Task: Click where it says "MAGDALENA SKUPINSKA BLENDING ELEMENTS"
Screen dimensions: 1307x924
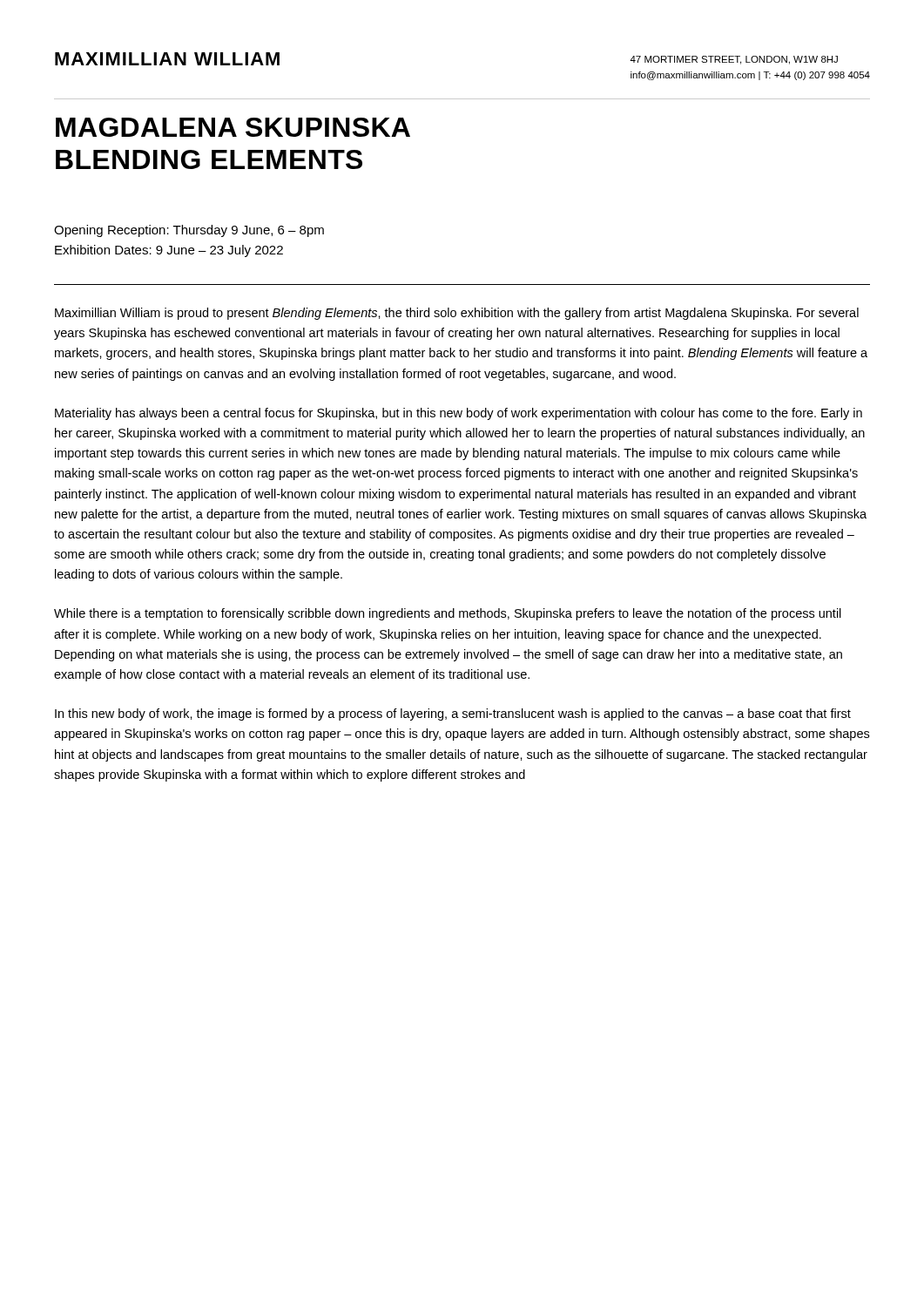Action: pyautogui.click(x=233, y=143)
